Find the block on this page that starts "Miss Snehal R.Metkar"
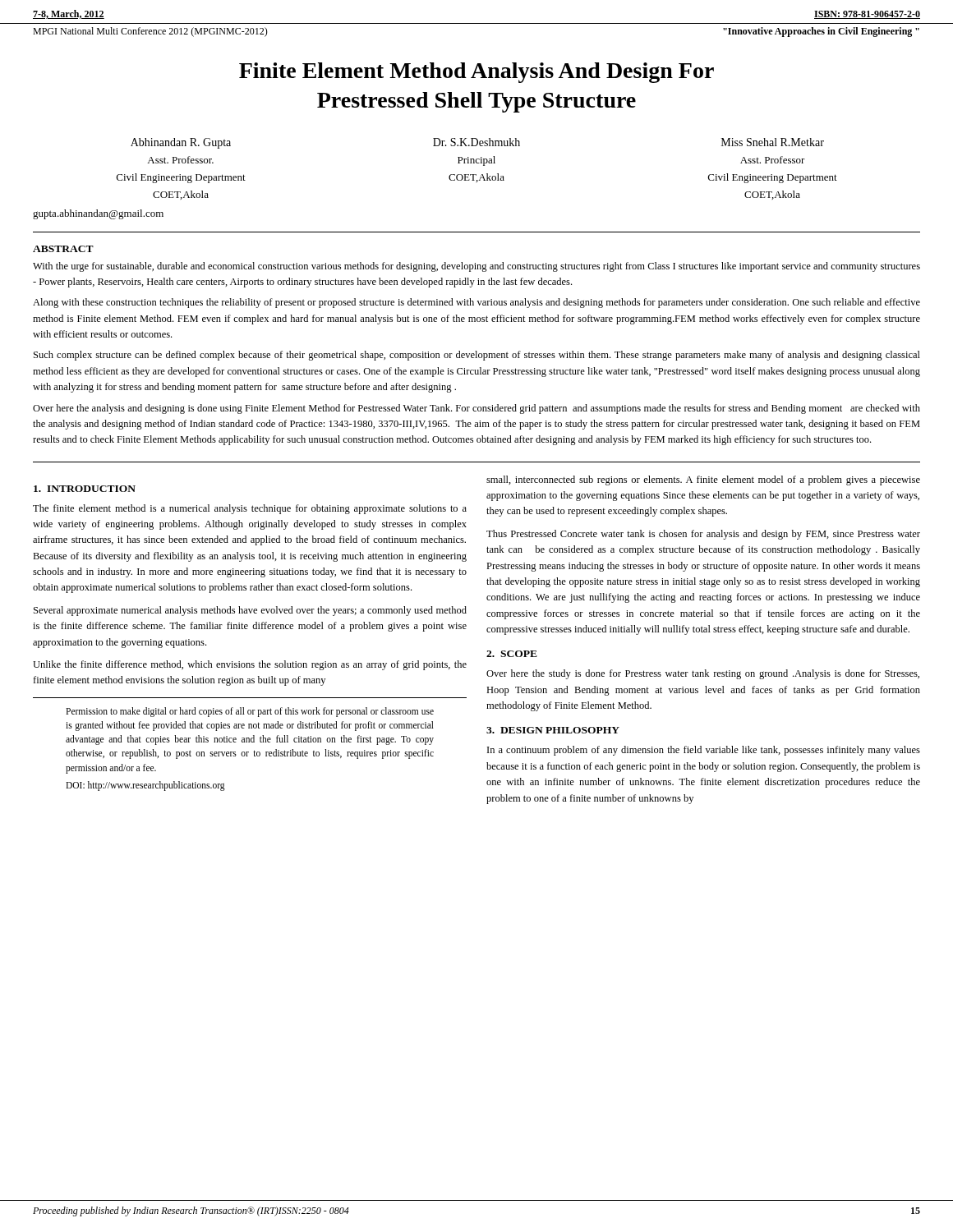Viewport: 953px width, 1232px height. (772, 168)
